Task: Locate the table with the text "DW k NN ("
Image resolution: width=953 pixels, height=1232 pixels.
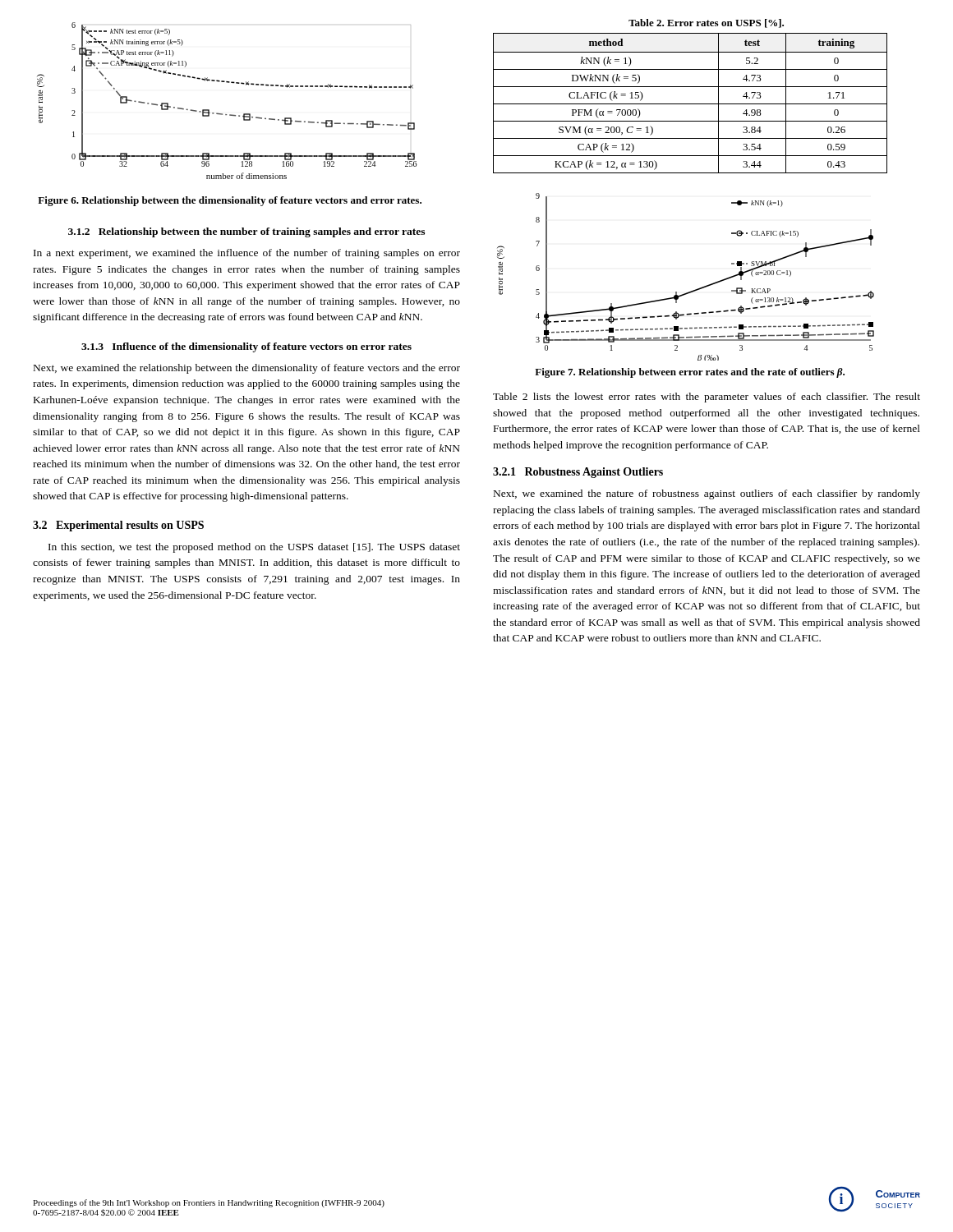Action: 690,103
